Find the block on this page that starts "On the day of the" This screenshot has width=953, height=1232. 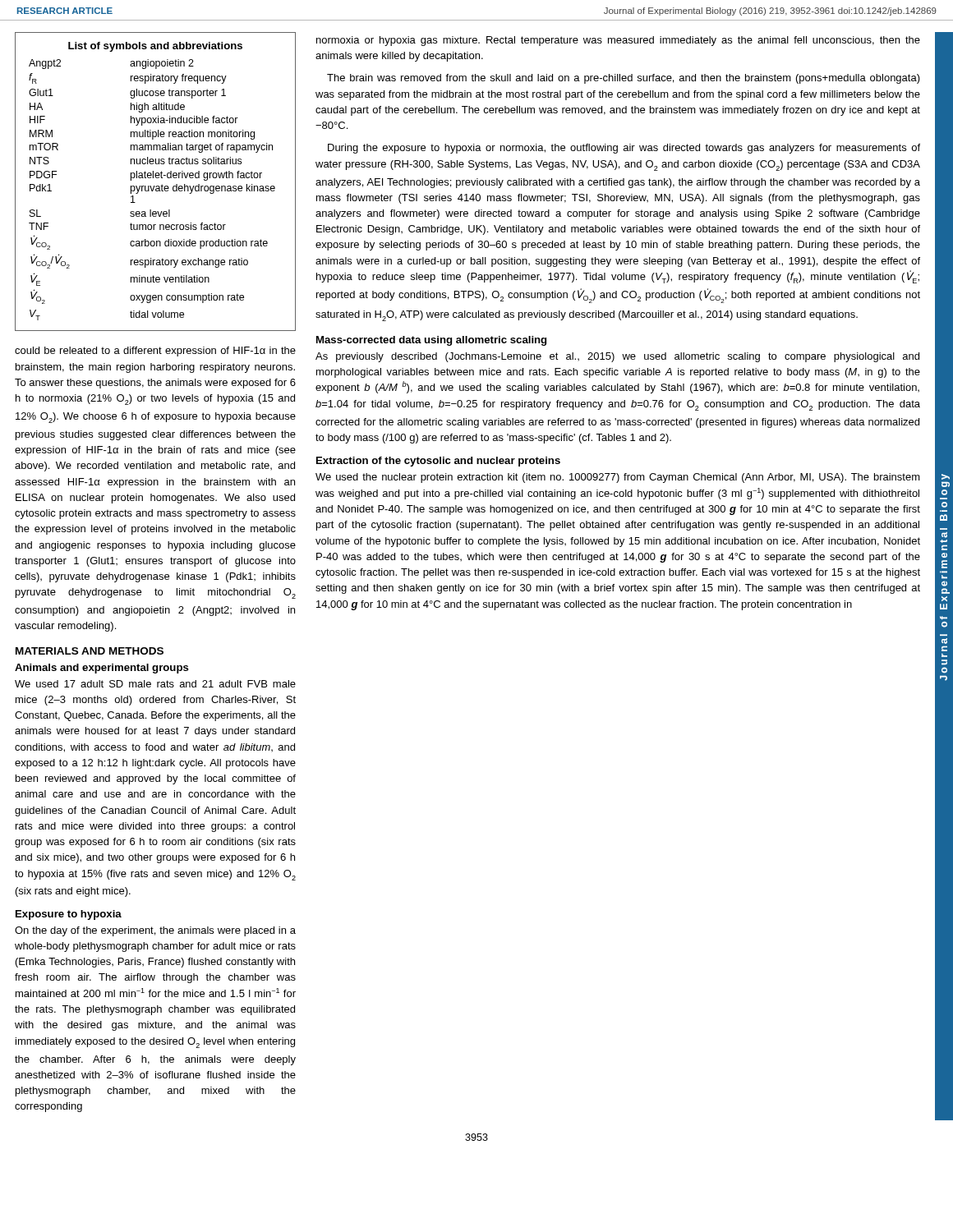pyautogui.click(x=155, y=1018)
